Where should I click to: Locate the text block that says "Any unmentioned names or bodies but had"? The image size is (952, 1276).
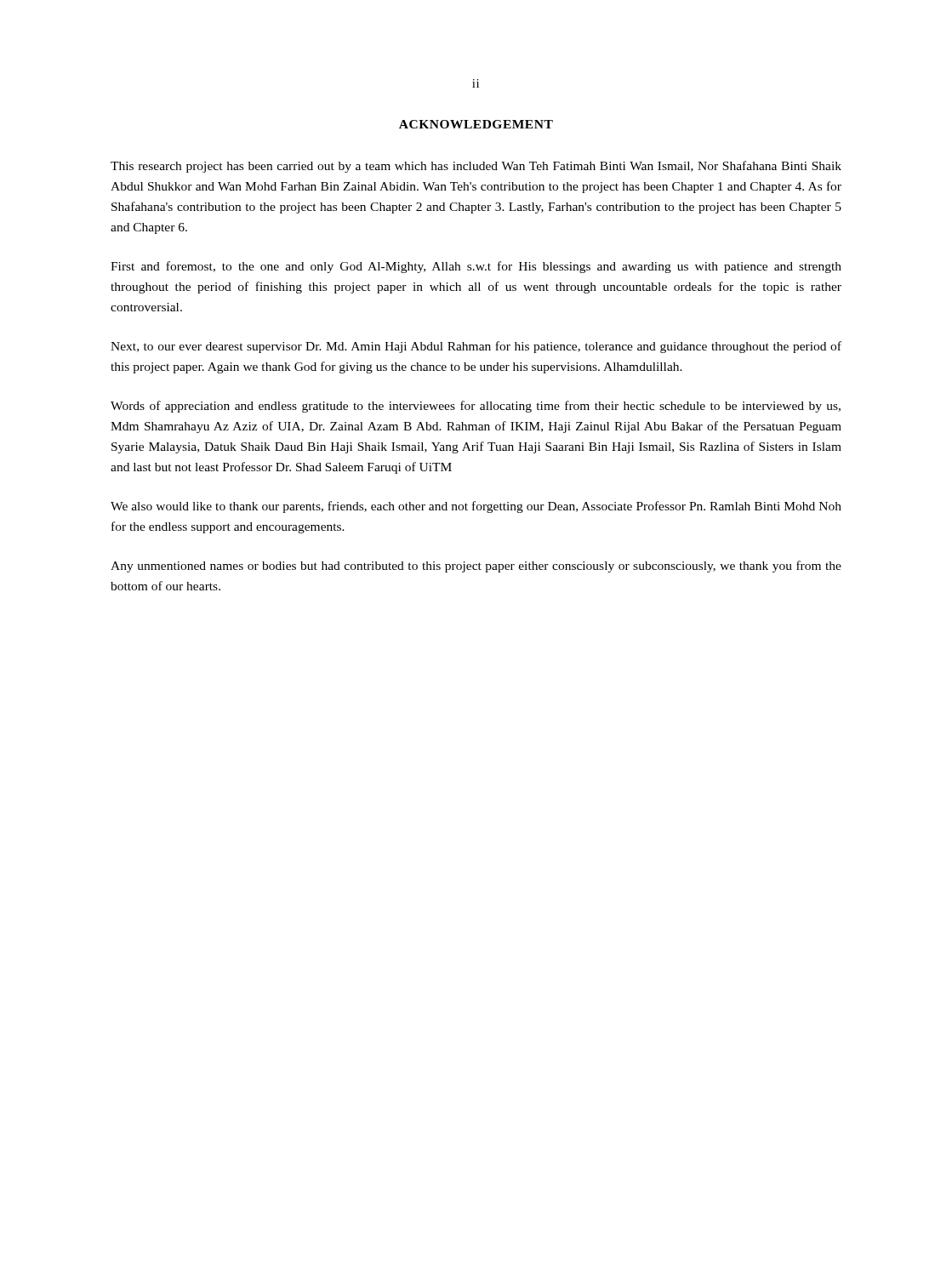pos(476,576)
